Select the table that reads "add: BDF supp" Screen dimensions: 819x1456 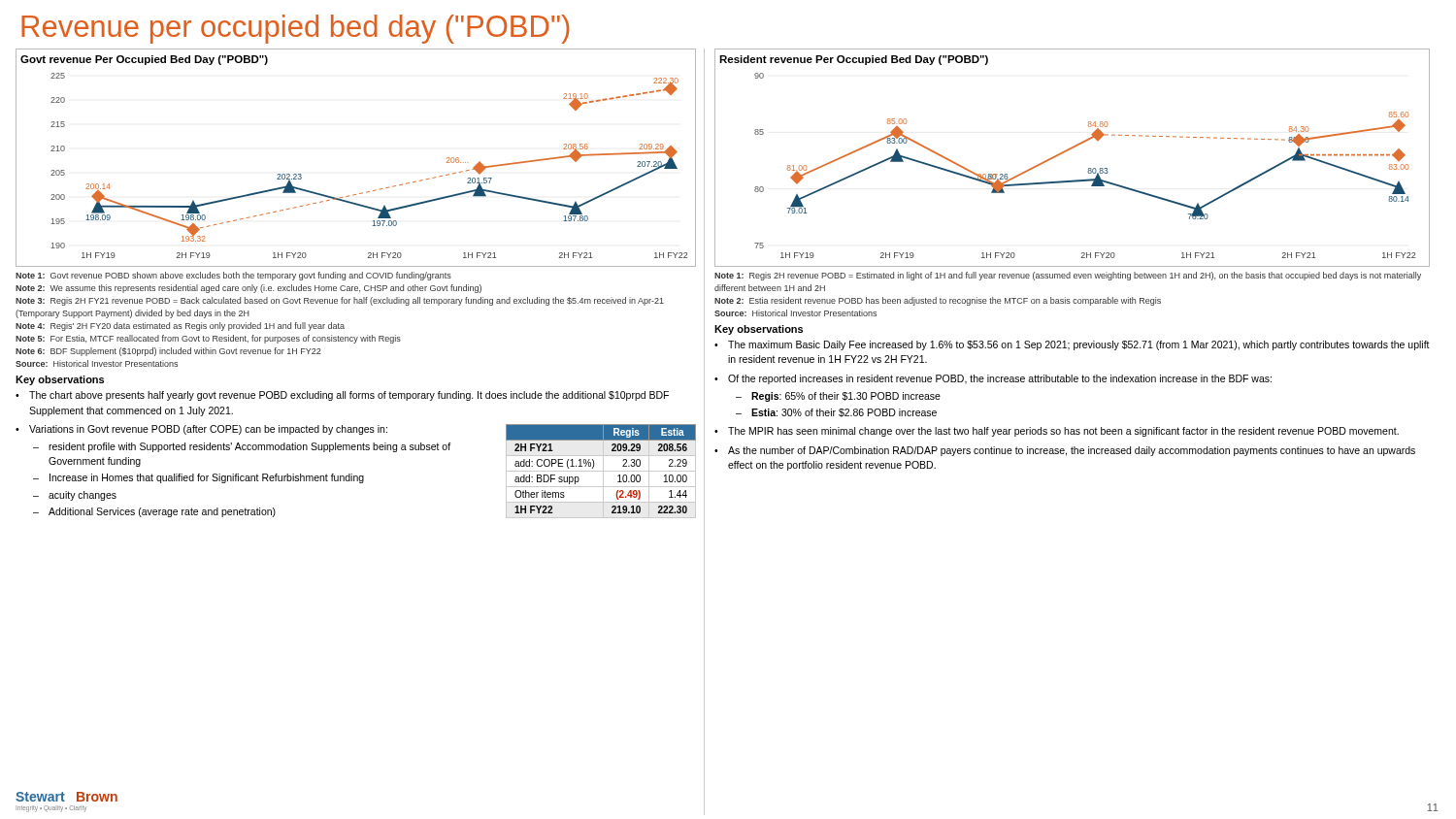click(601, 471)
